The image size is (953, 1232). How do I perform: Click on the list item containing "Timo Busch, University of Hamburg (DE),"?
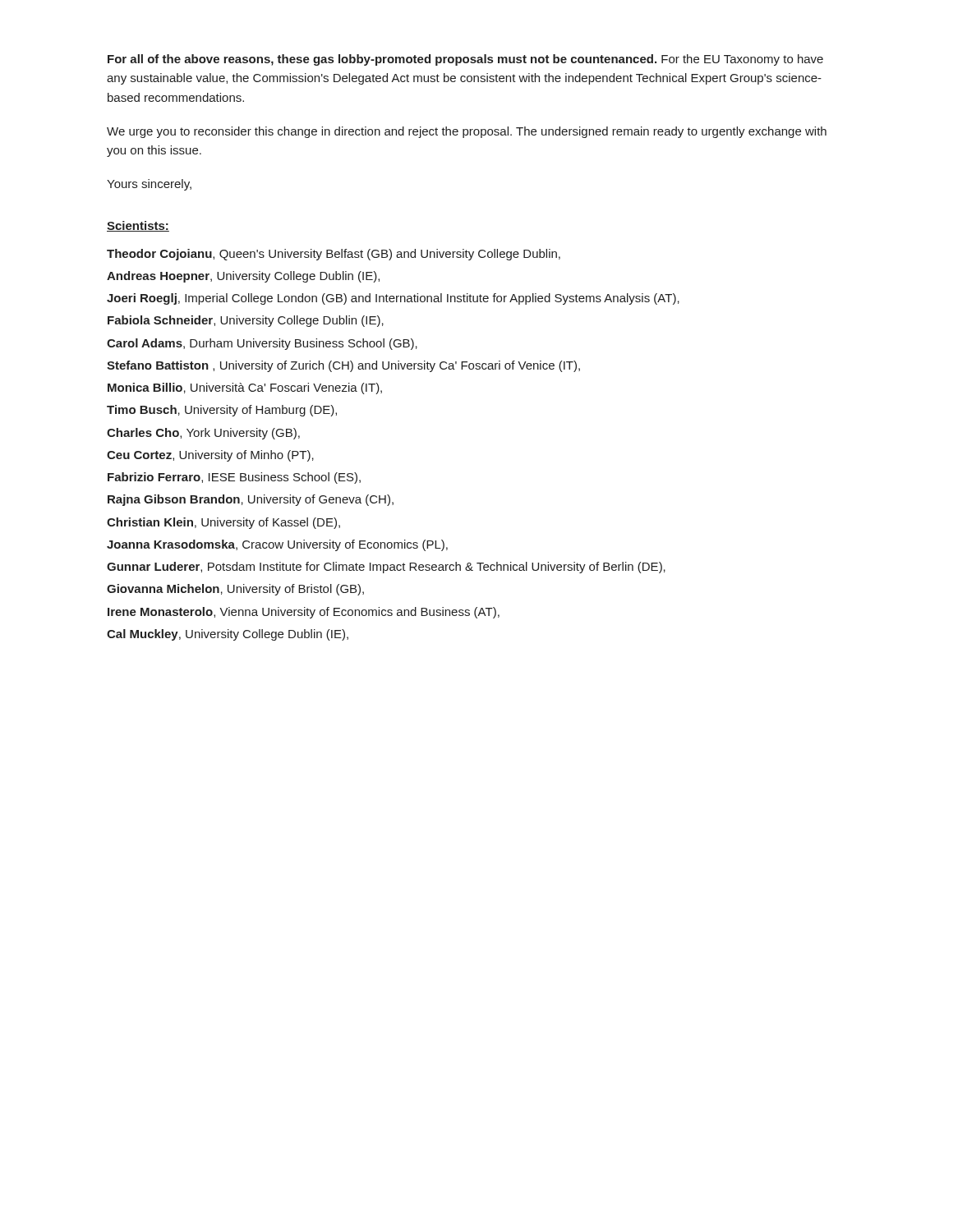pos(222,410)
